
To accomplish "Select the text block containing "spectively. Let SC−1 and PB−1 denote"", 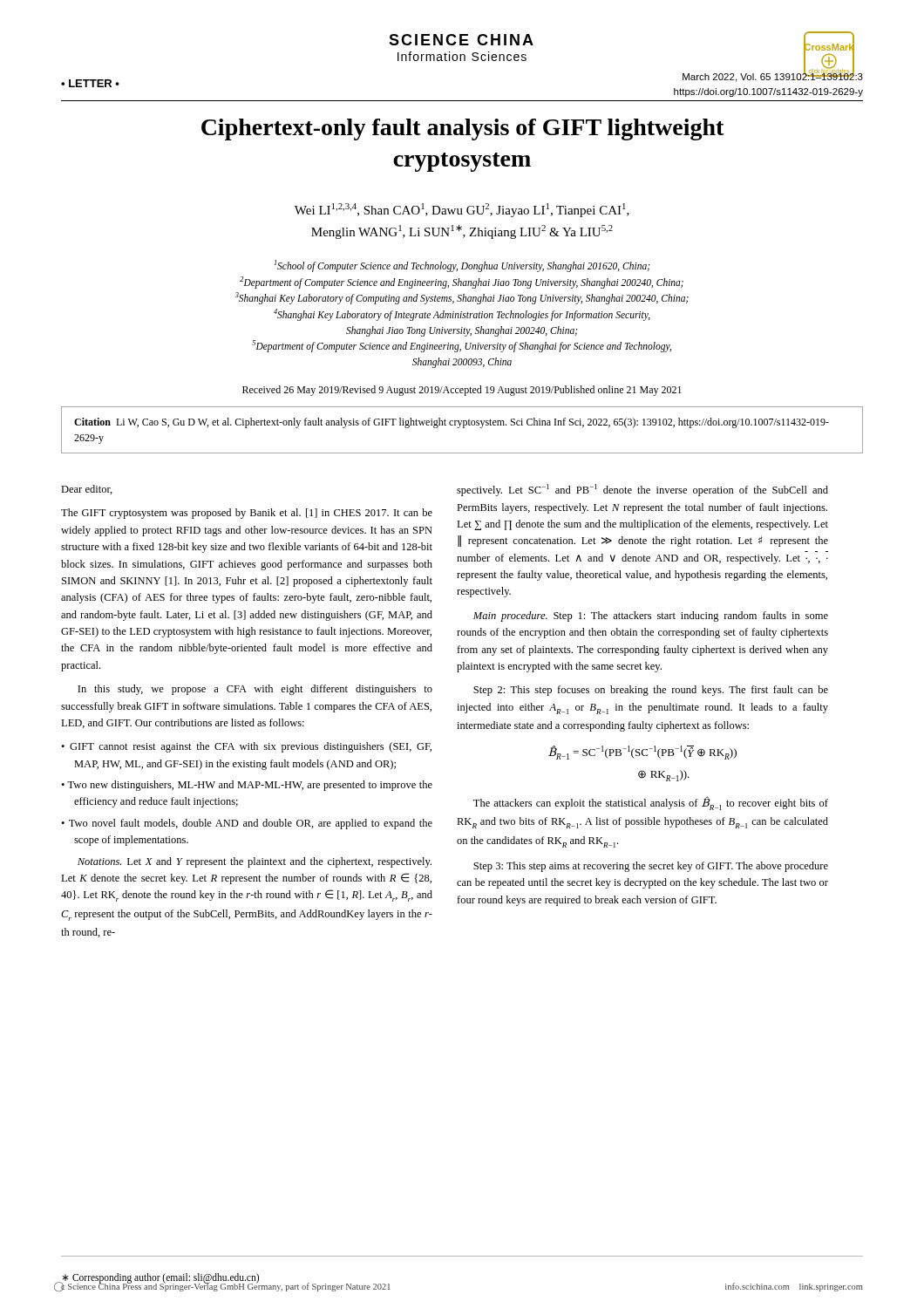I will tap(642, 695).
